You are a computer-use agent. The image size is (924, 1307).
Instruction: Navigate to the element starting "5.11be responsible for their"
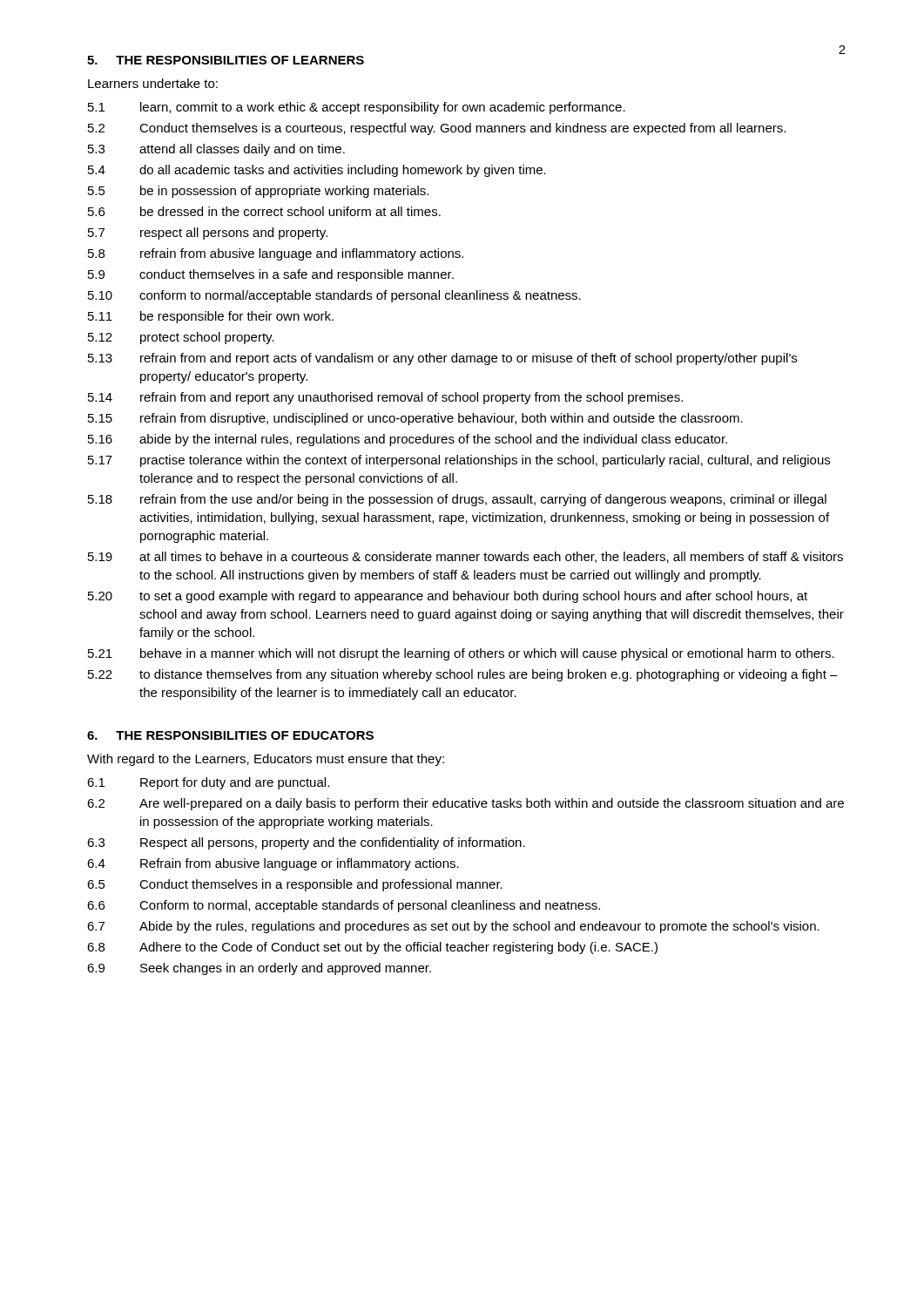tap(211, 317)
